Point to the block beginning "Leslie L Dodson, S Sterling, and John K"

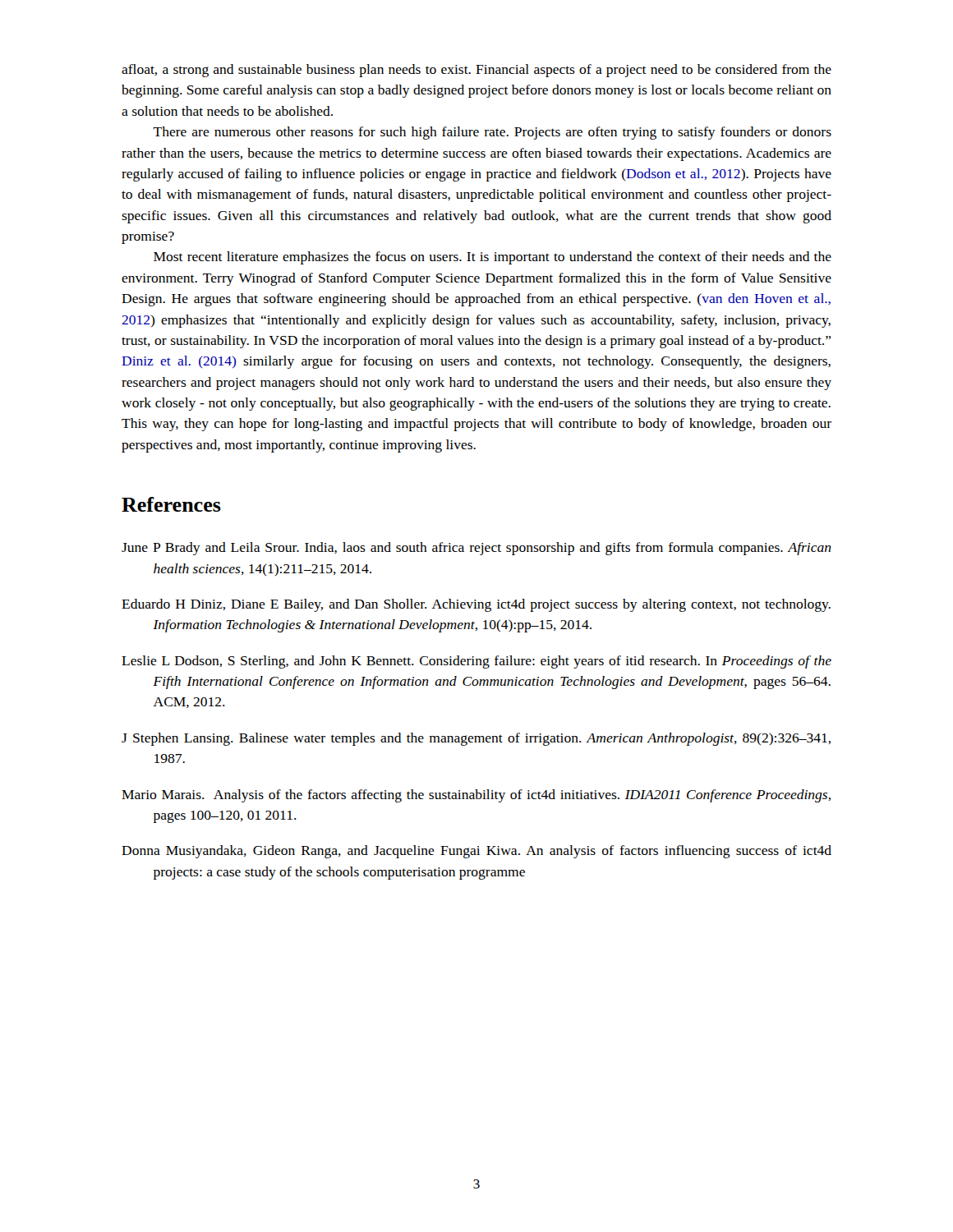tap(476, 681)
